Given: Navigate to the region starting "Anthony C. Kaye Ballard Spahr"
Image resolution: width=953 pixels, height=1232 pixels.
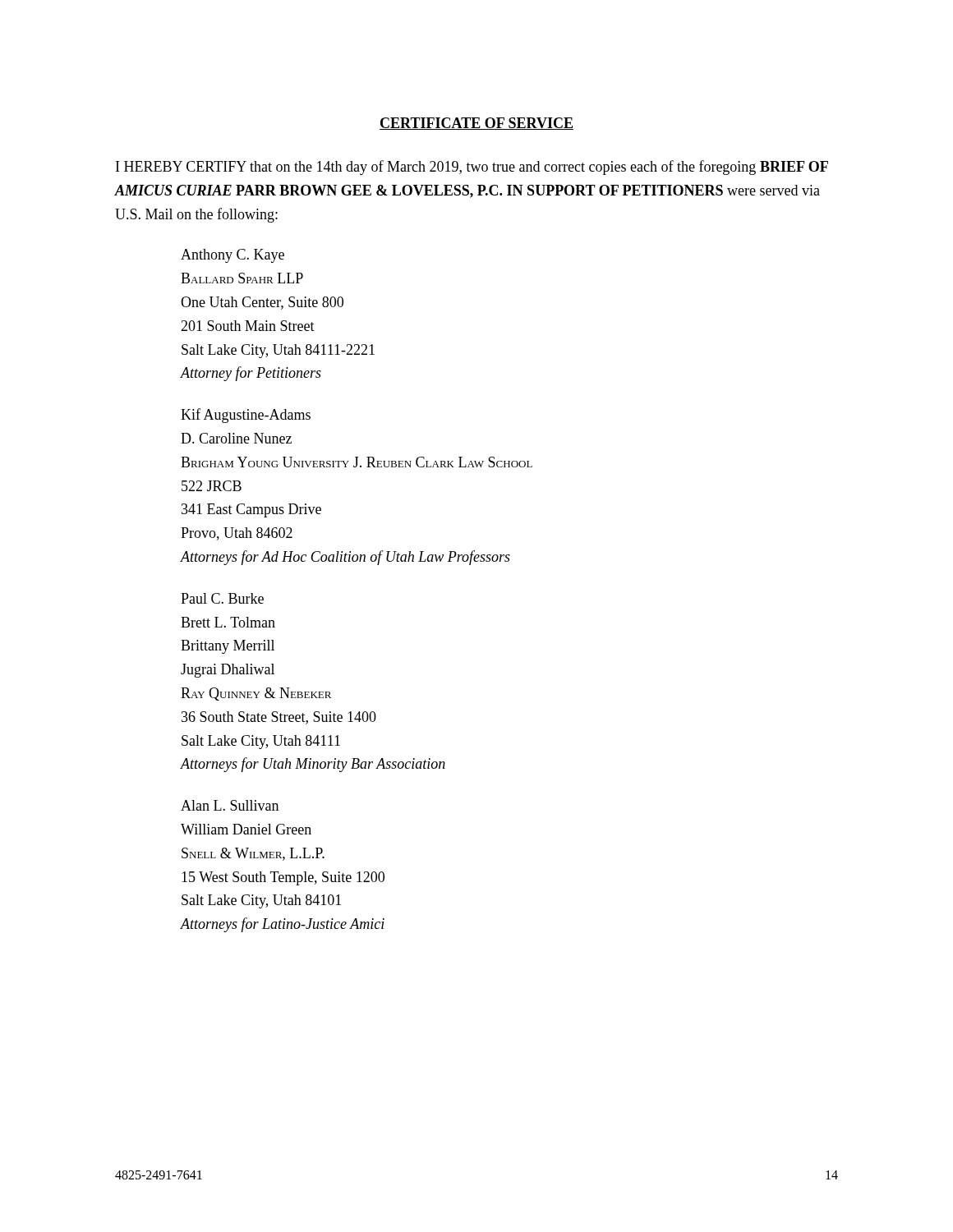Looking at the screenshot, I should point(278,314).
